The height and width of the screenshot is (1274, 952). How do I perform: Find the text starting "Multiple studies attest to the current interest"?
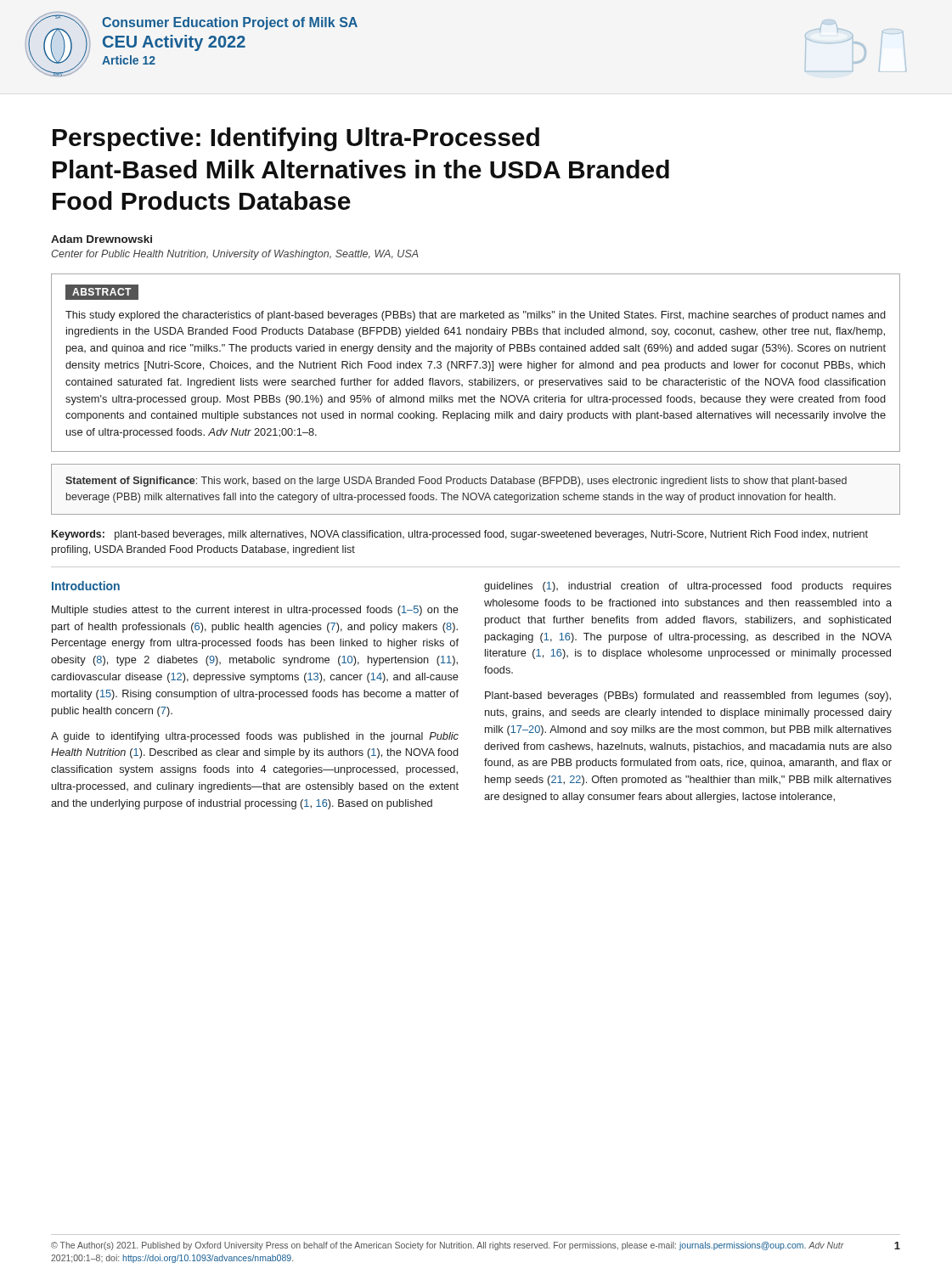(x=255, y=660)
